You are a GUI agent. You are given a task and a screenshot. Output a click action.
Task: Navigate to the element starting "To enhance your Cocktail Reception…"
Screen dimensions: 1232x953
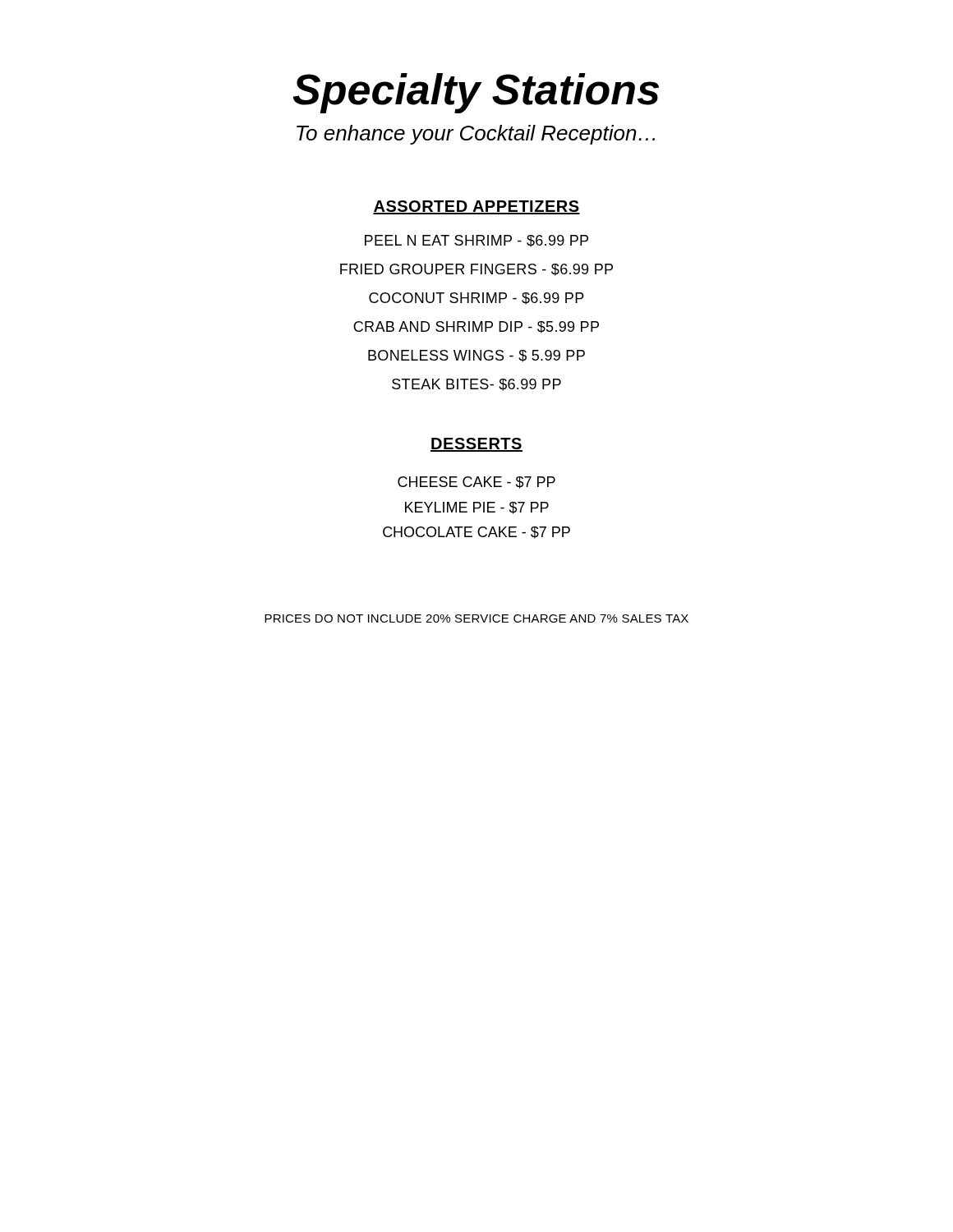(x=476, y=133)
